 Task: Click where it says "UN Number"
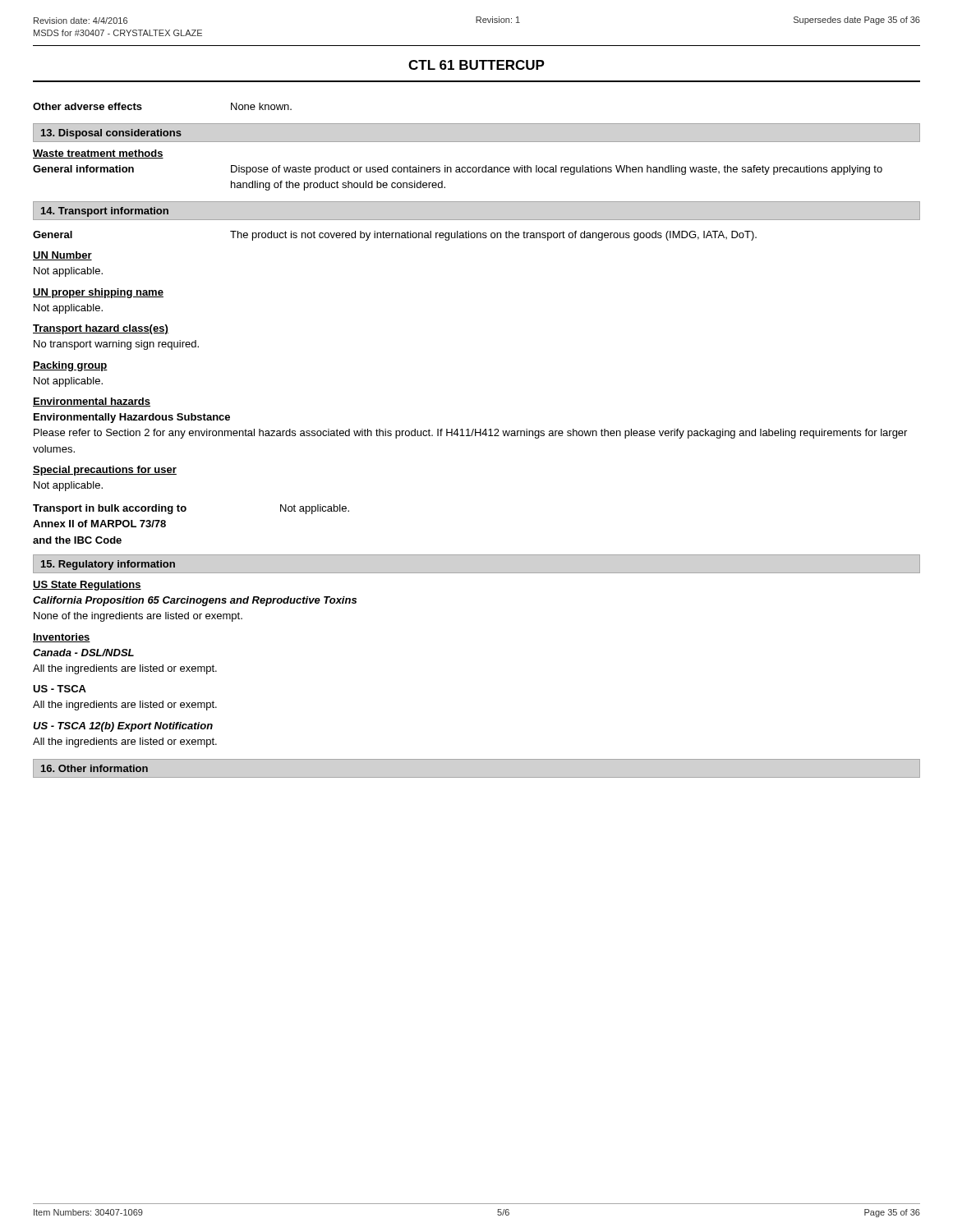point(62,255)
